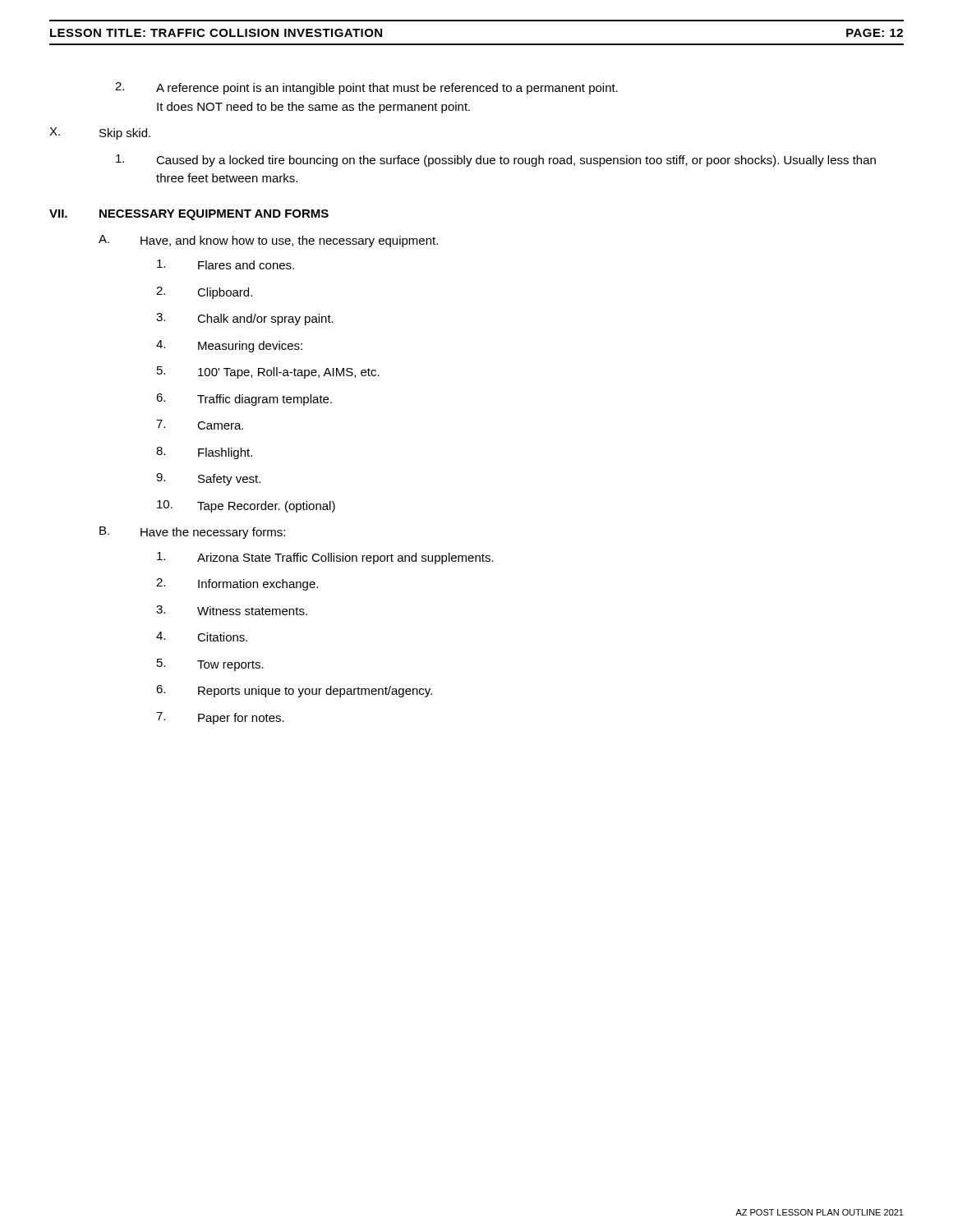Point to "10. Tape Recorder. (optional)"
Screen dimensions: 1232x953
[x=246, y=506]
